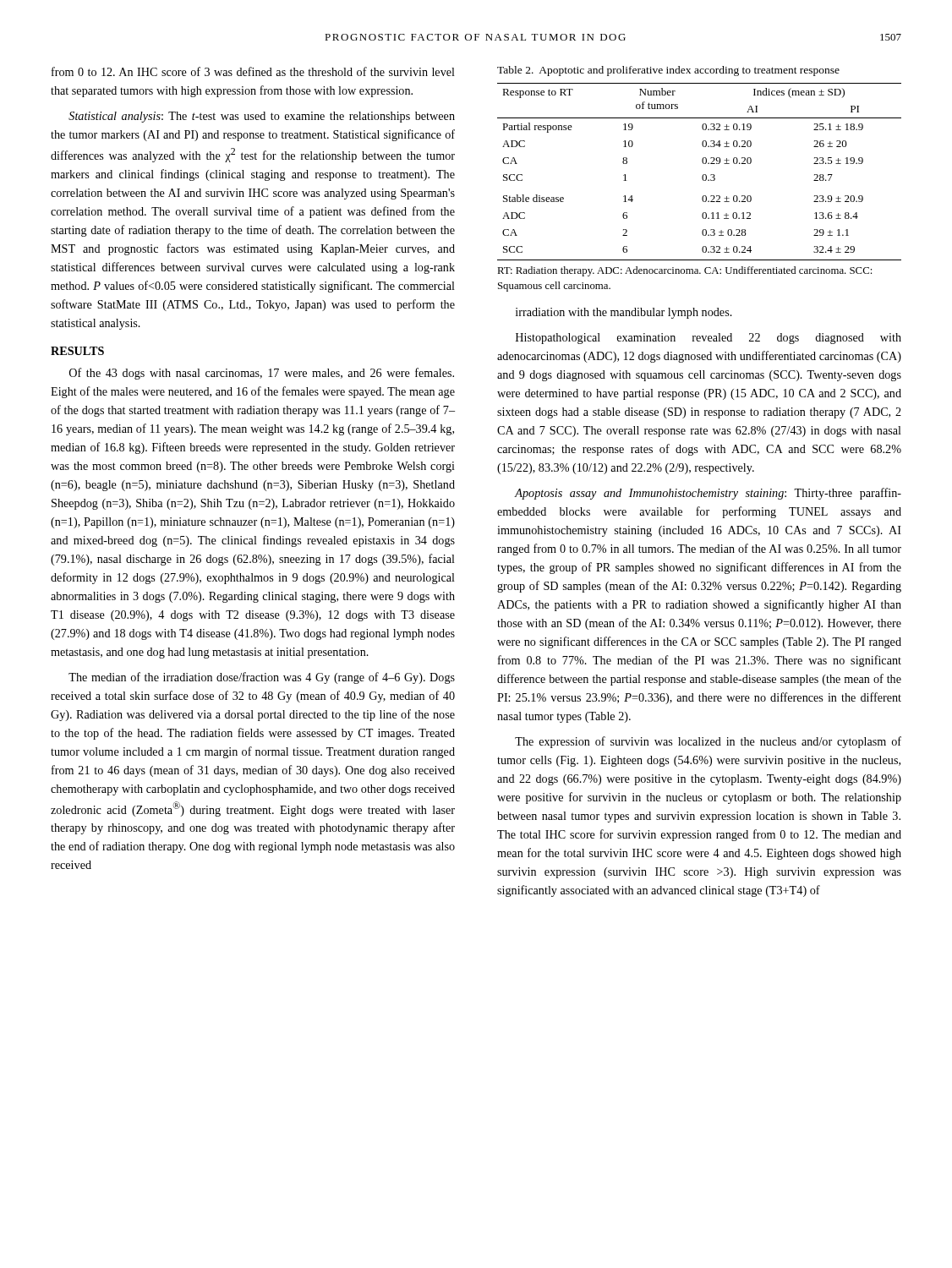Locate the block of text that opens with "Apoptosis assay and Immunohistochemistry staining:"

pos(699,604)
